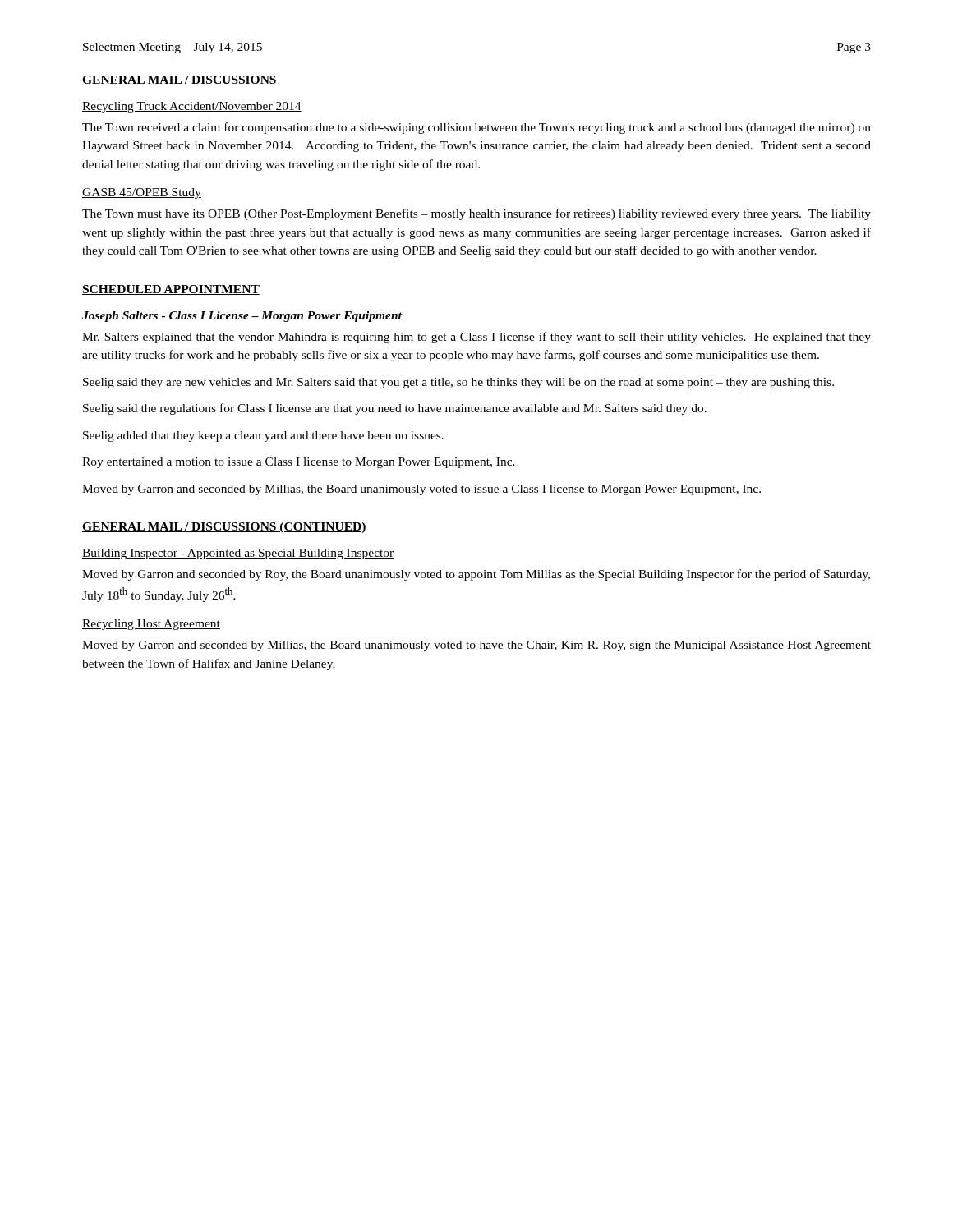This screenshot has width=953, height=1232.
Task: Find the element starting "Seelig added that they"
Action: 263,437
